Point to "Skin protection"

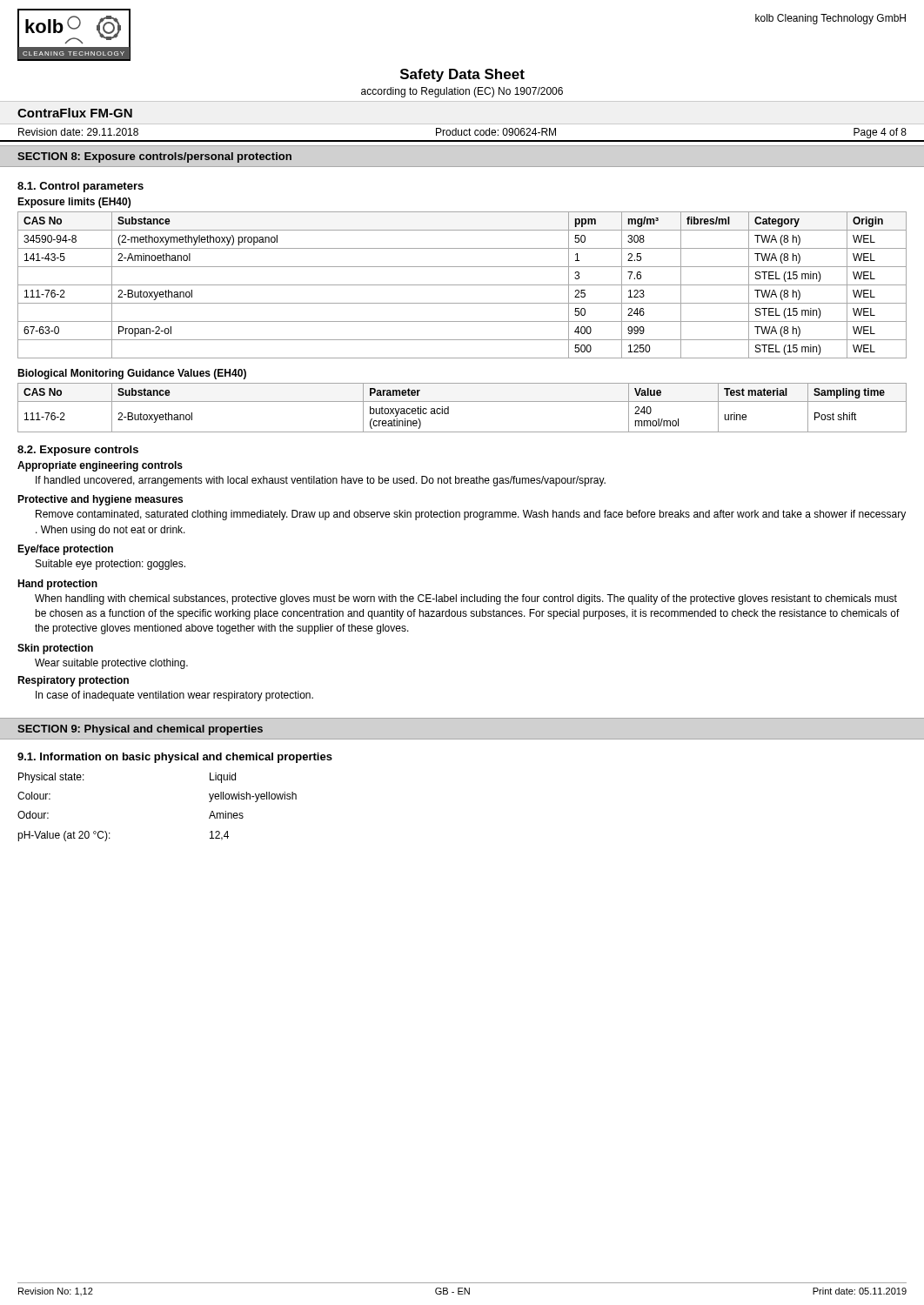(x=55, y=648)
